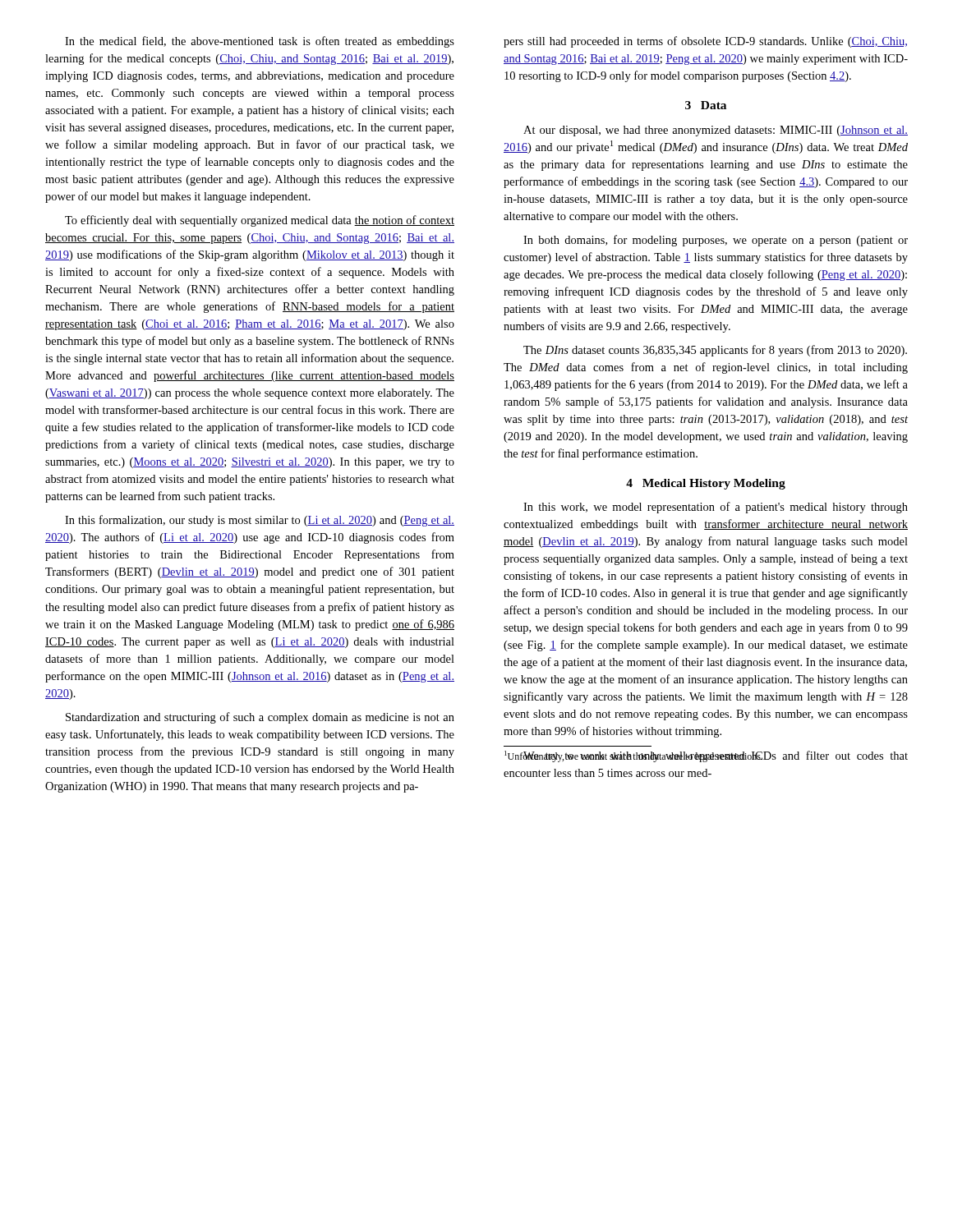
Task: Navigate to the passage starting "In both domains, for modeling purposes, we operate"
Action: point(706,283)
